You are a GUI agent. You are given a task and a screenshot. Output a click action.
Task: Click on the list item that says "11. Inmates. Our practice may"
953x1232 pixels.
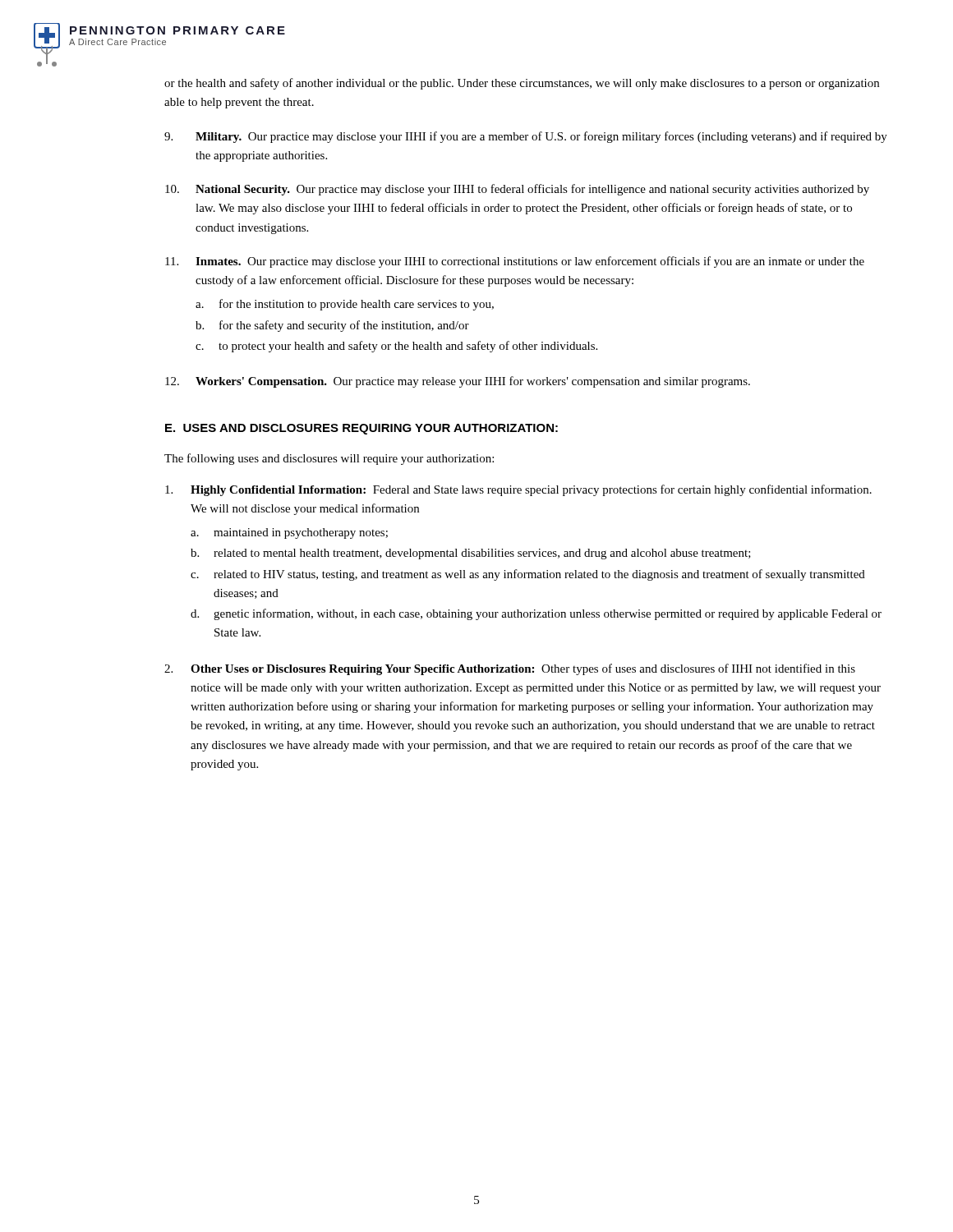pos(515,262)
